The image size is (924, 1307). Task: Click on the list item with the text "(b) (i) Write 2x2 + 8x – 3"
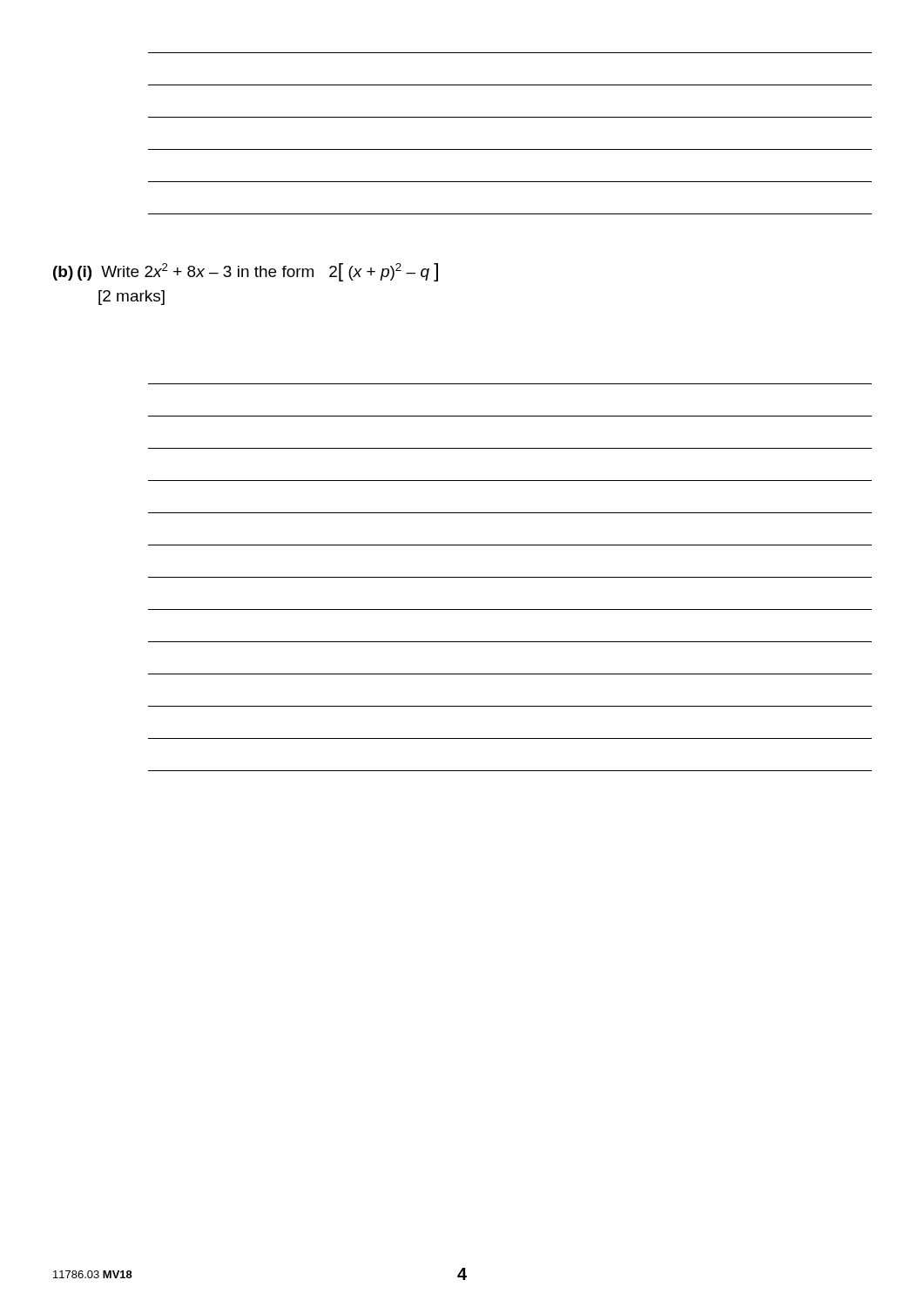(246, 272)
